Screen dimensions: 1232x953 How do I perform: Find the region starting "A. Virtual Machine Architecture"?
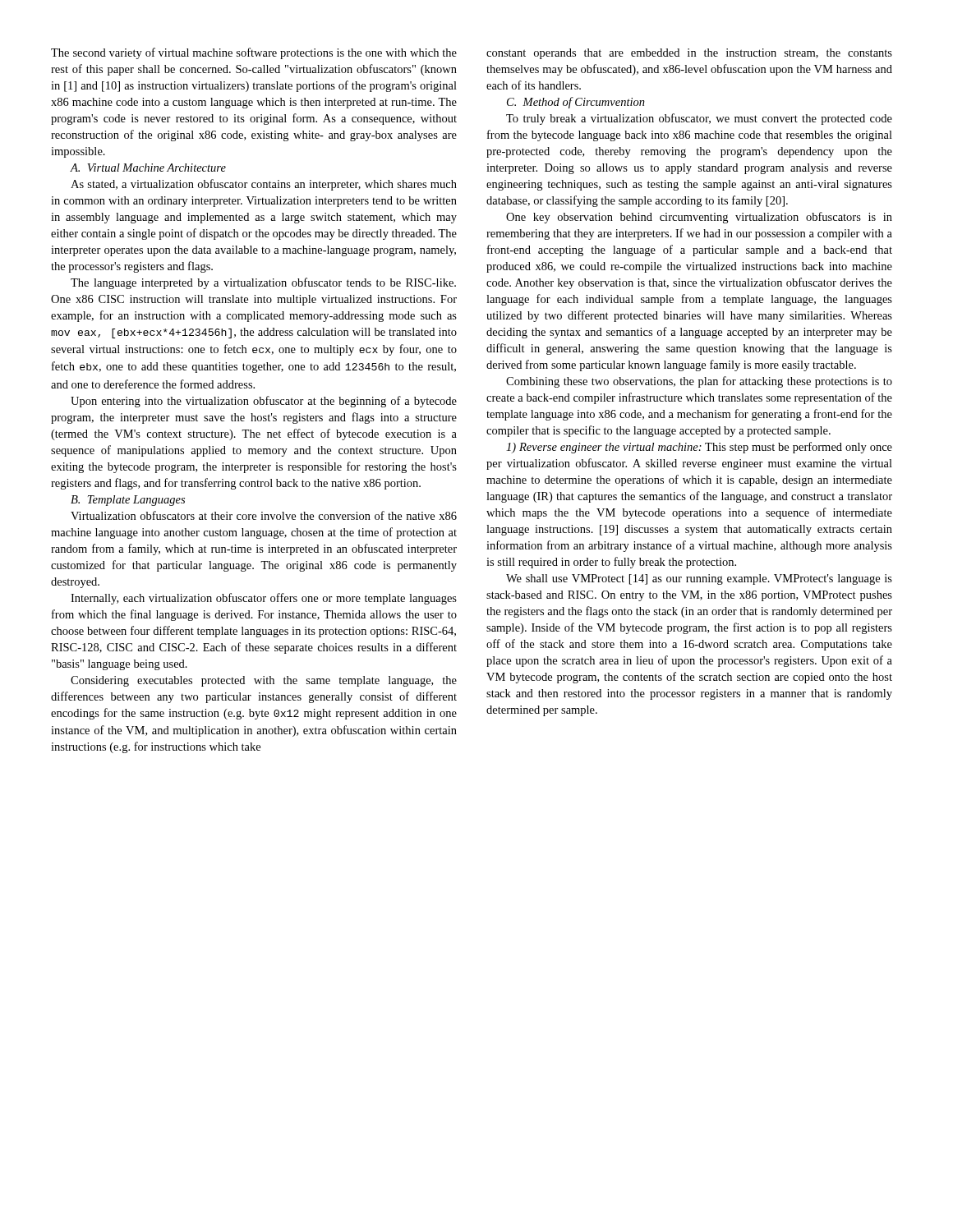coord(148,168)
